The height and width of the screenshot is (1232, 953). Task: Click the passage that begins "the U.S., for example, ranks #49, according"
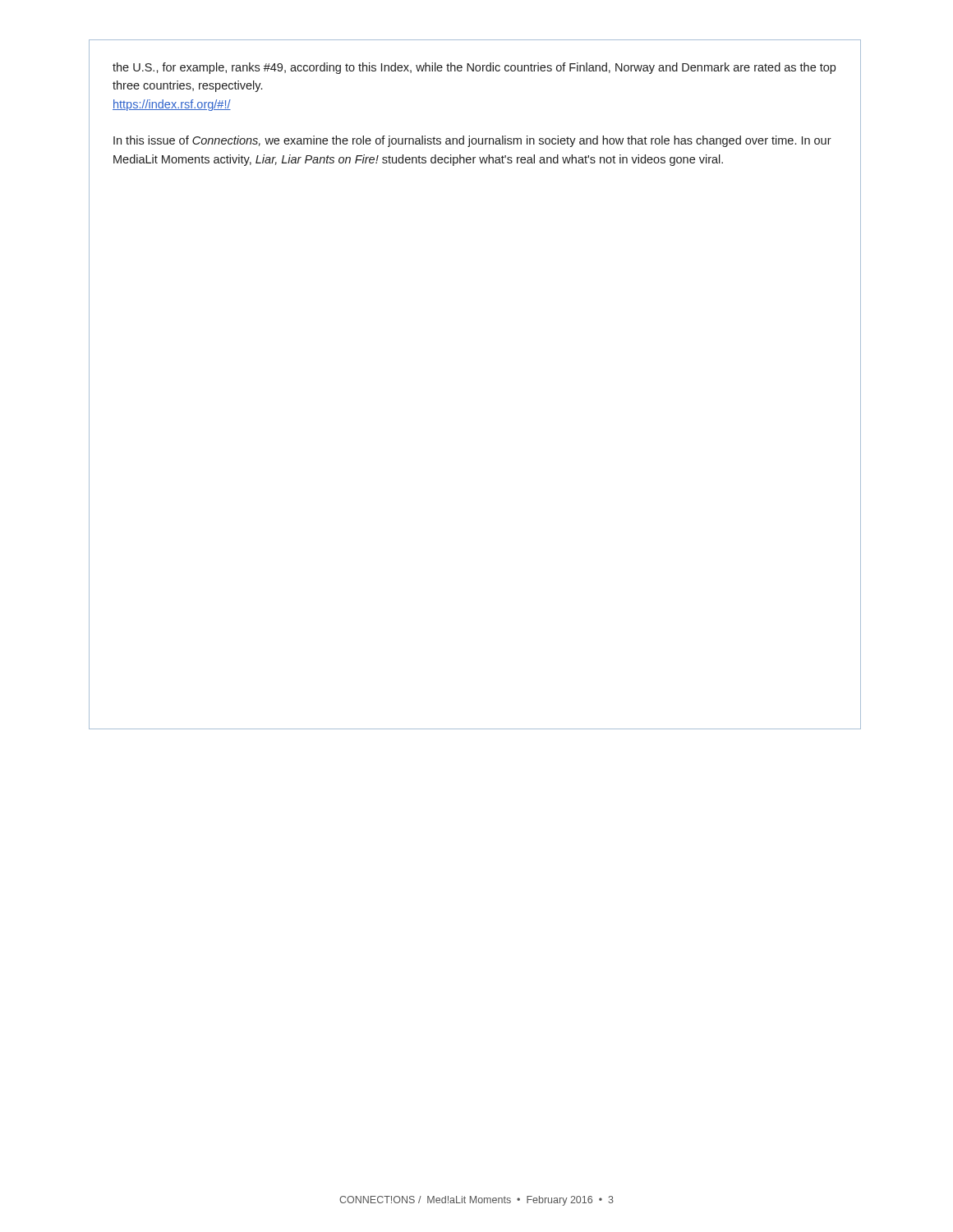[x=474, y=68]
